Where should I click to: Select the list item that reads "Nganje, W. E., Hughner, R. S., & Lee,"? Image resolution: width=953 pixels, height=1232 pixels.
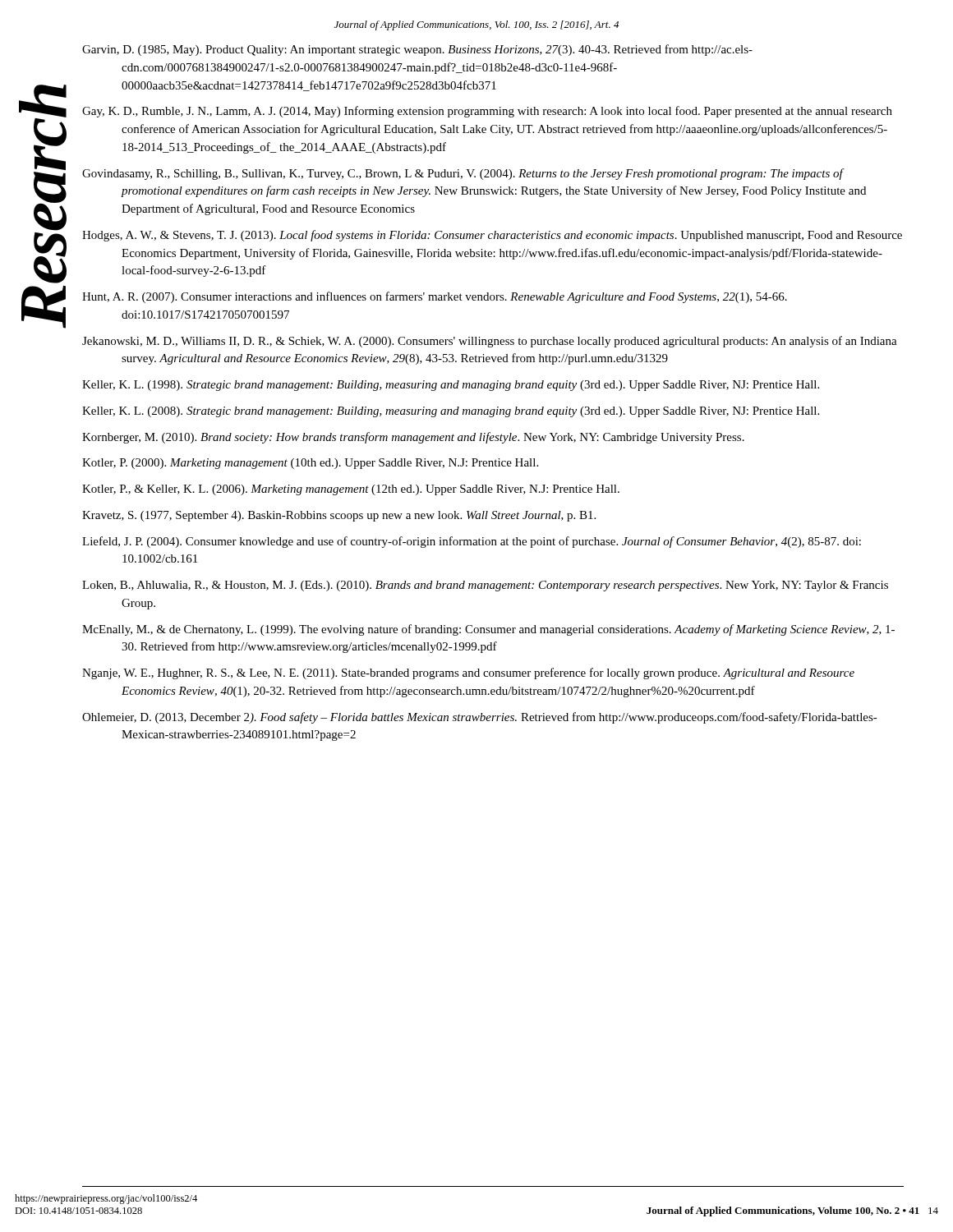pyautogui.click(x=468, y=682)
